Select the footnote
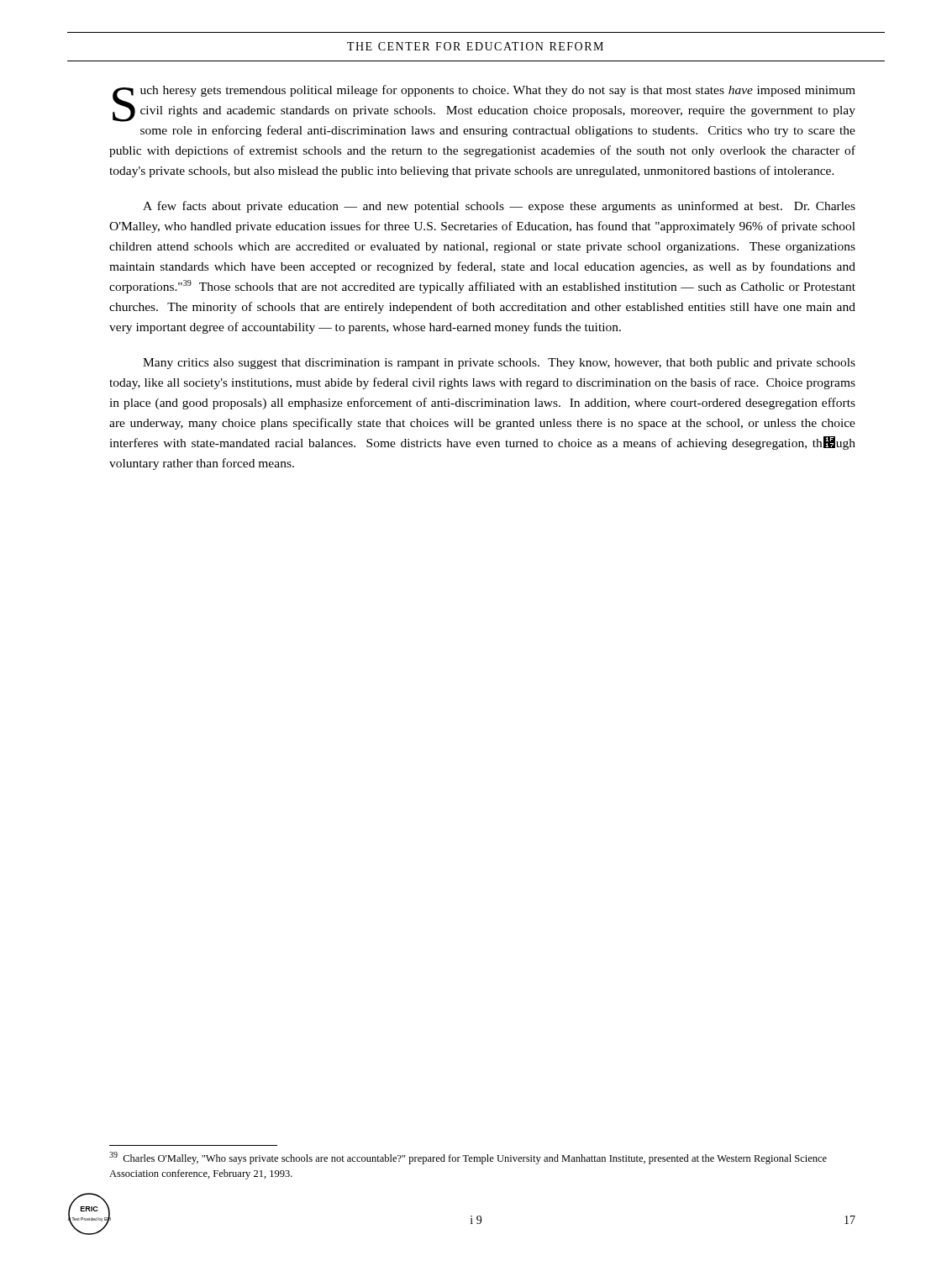The height and width of the screenshot is (1261, 952). tap(468, 1165)
